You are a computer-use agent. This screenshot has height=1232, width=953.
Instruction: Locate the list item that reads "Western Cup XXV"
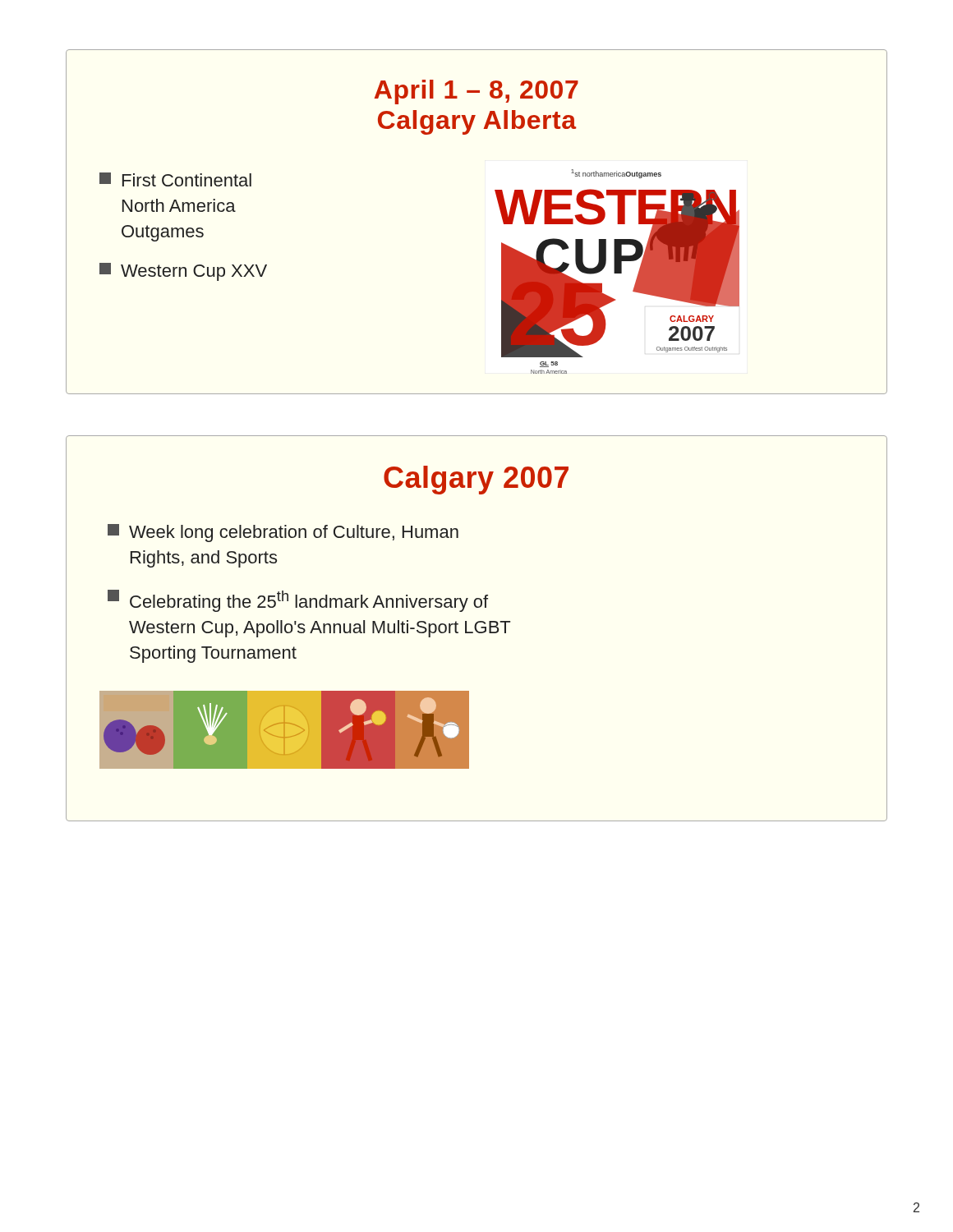[x=183, y=272]
